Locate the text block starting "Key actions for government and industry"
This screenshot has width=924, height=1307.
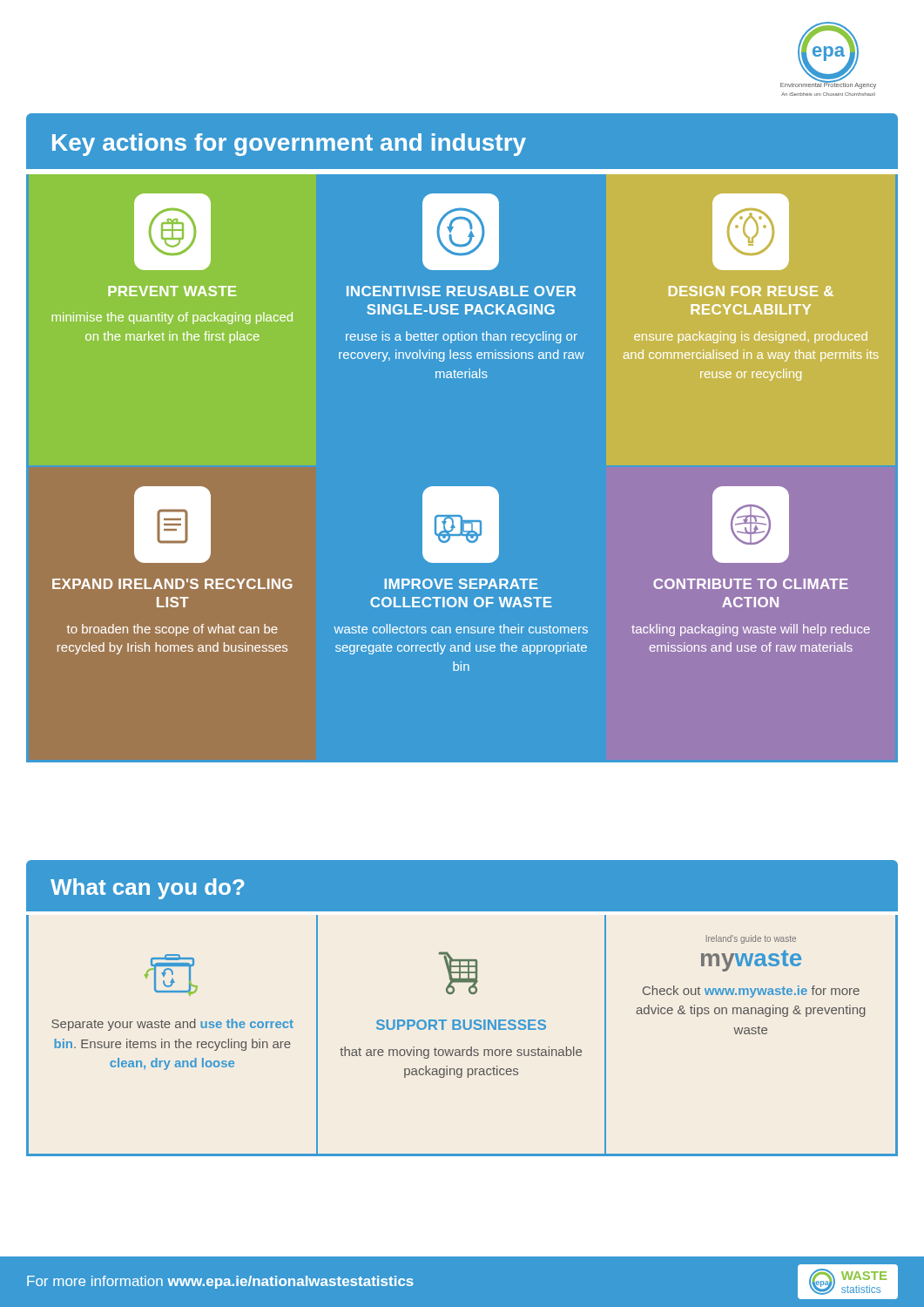click(x=462, y=143)
